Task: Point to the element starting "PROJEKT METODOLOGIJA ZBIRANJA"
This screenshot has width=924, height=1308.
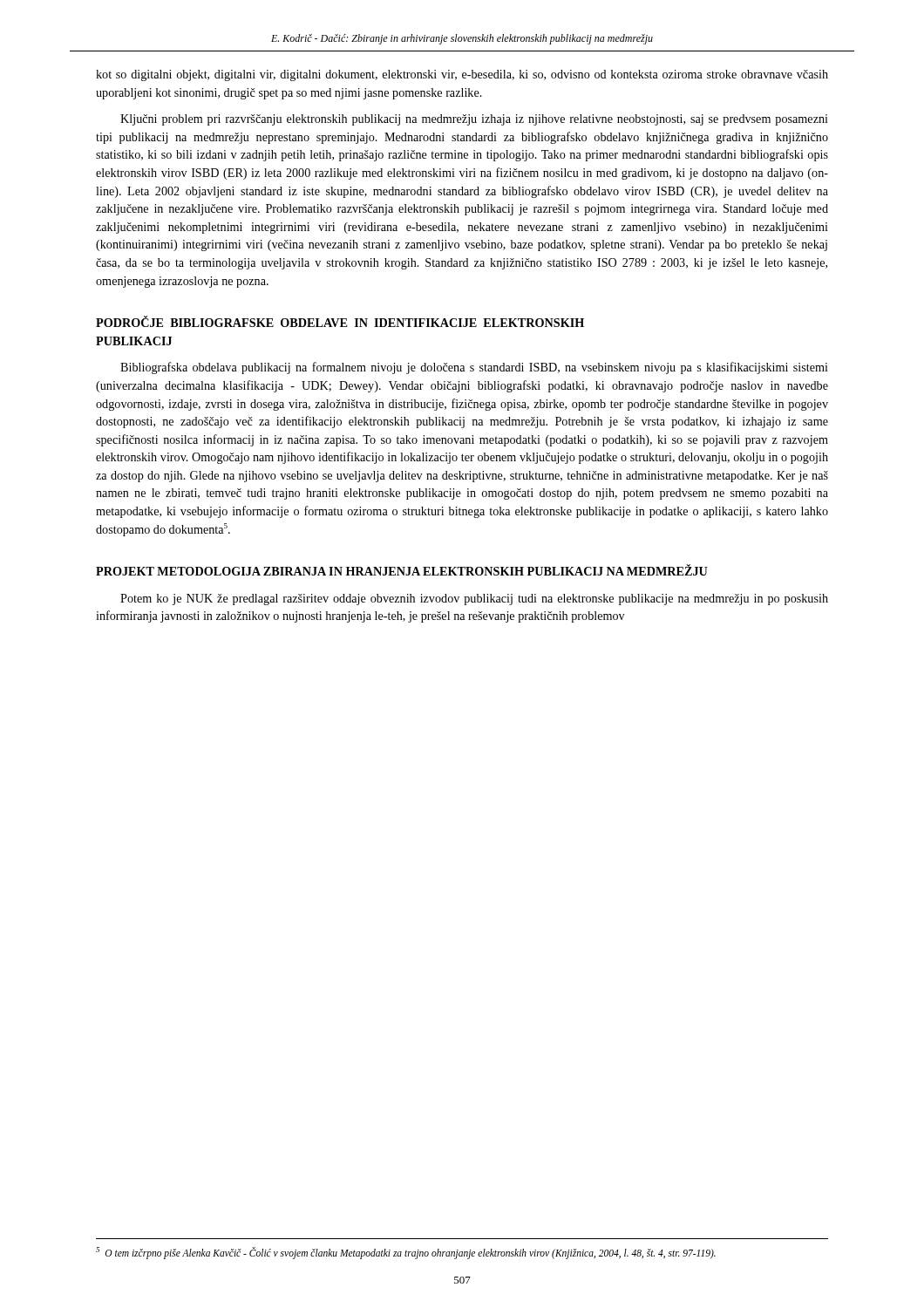Action: coord(402,571)
